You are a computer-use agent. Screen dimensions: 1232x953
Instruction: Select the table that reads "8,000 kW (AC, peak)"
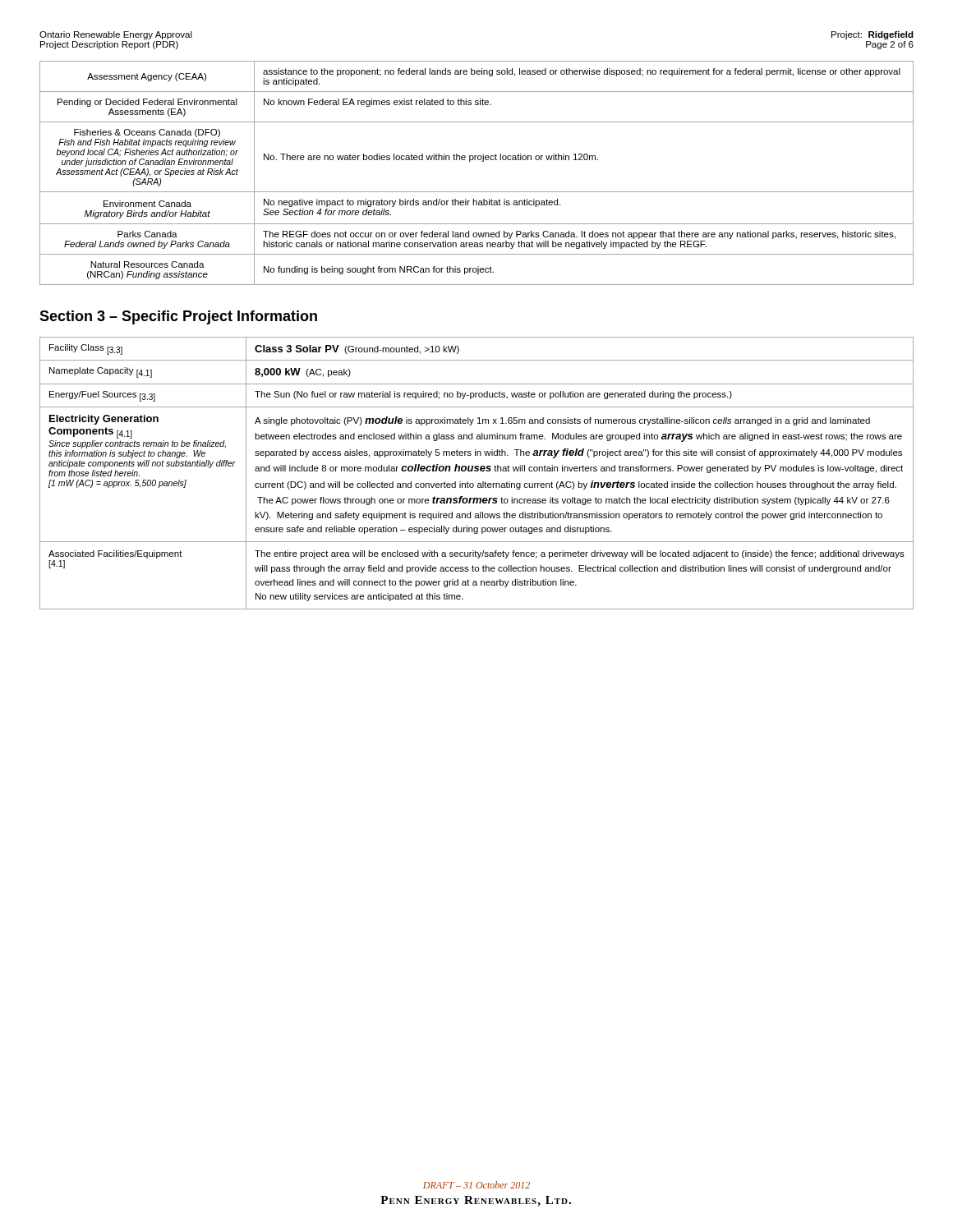point(476,473)
